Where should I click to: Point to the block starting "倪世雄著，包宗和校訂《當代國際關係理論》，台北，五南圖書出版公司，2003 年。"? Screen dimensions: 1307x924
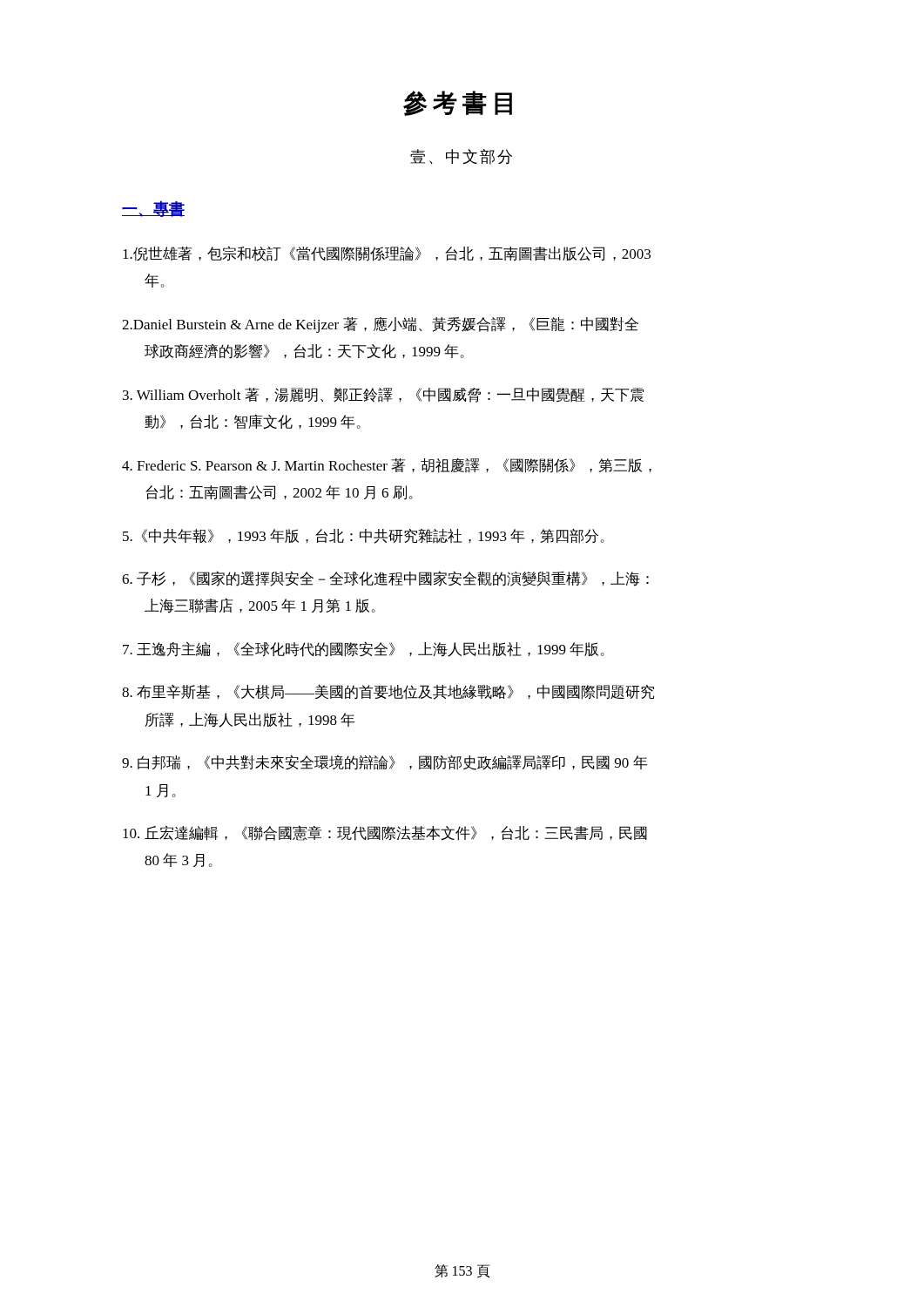click(x=462, y=270)
